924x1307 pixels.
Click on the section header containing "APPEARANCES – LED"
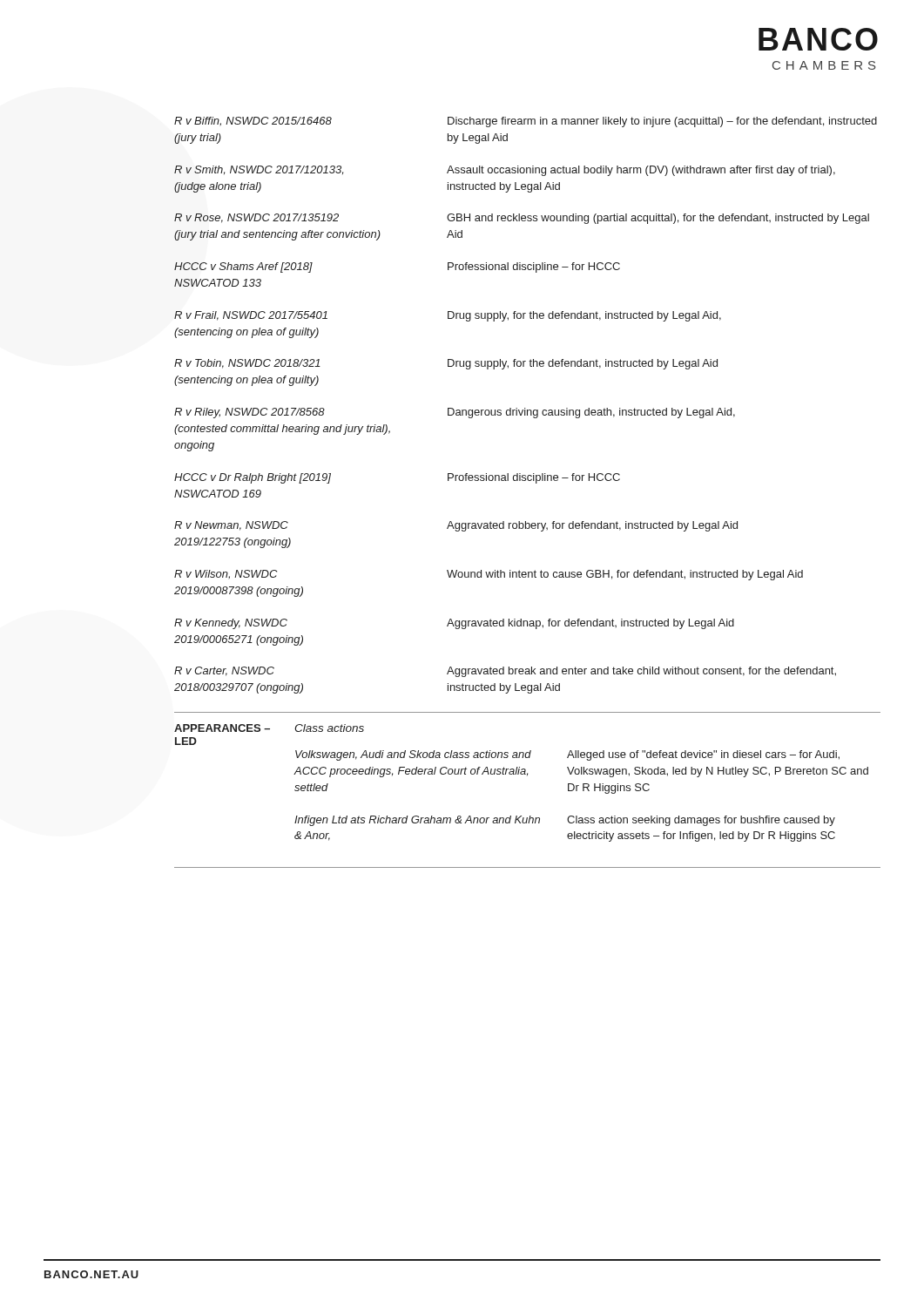(x=222, y=735)
